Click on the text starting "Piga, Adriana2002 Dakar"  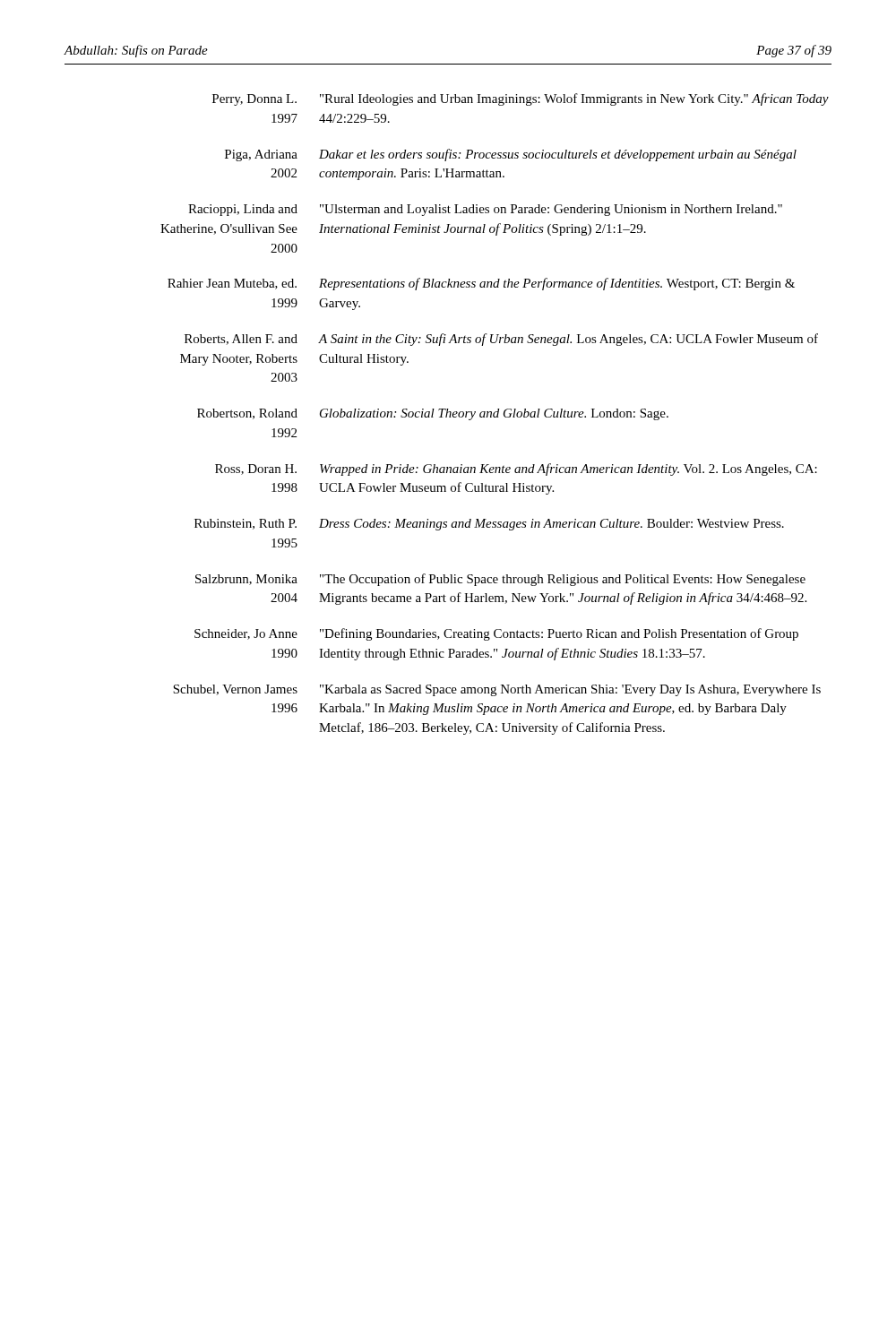click(x=448, y=164)
